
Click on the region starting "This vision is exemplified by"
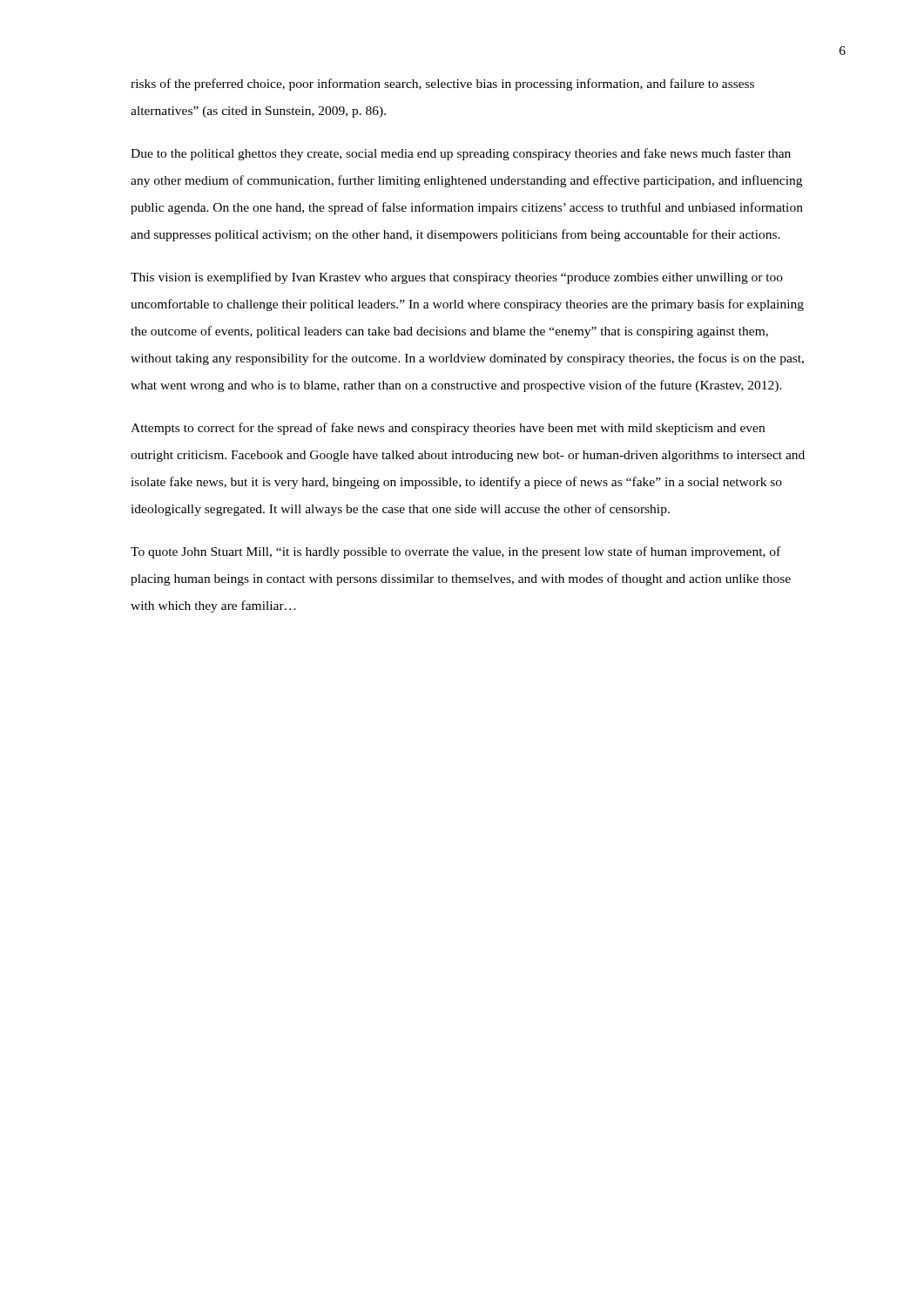468,331
